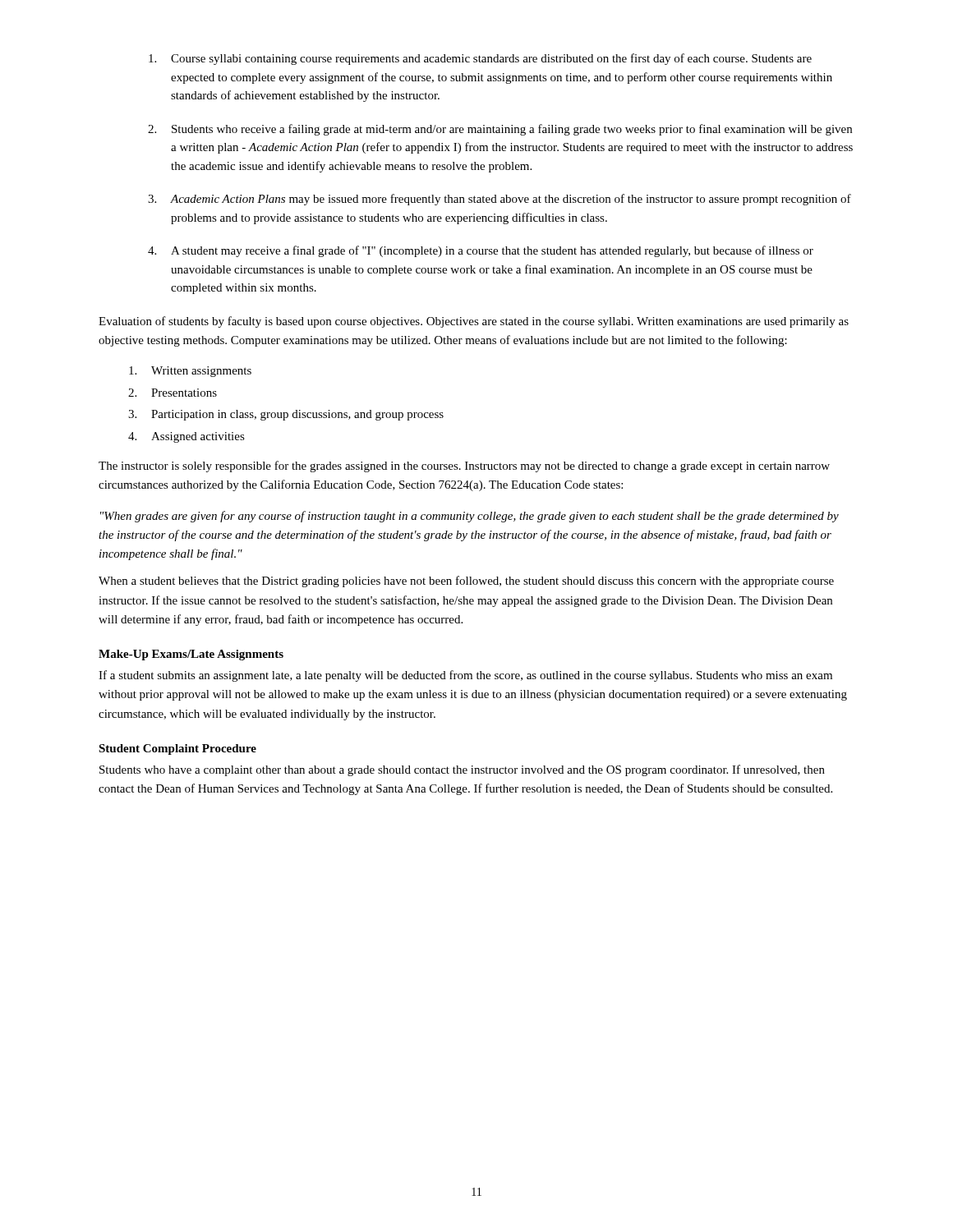Select the passage starting ""When grades are given for any course"
The height and width of the screenshot is (1232, 953).
(468, 535)
